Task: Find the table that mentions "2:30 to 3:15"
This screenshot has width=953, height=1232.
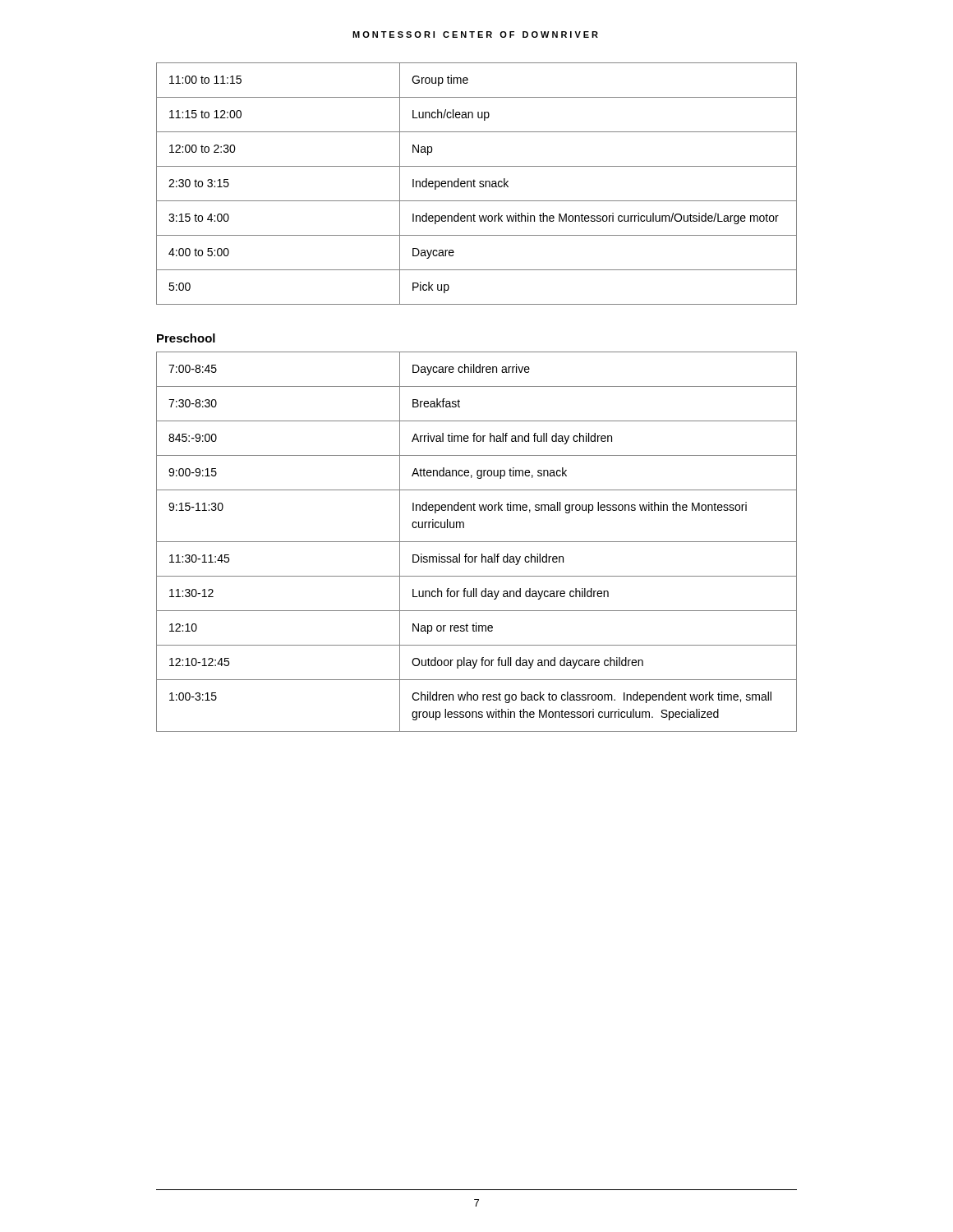Action: click(x=476, y=184)
